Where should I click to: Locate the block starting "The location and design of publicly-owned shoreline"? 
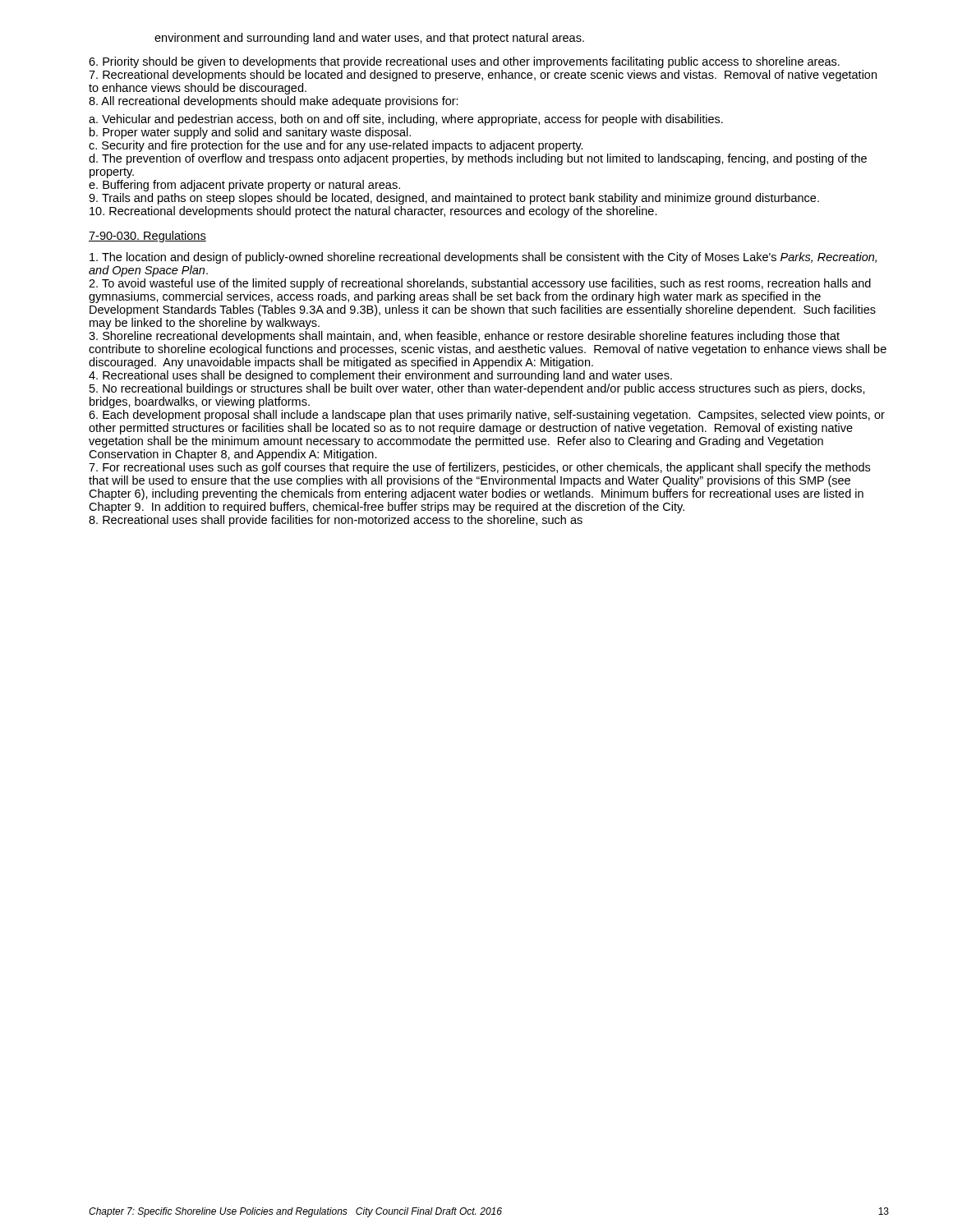(x=489, y=264)
